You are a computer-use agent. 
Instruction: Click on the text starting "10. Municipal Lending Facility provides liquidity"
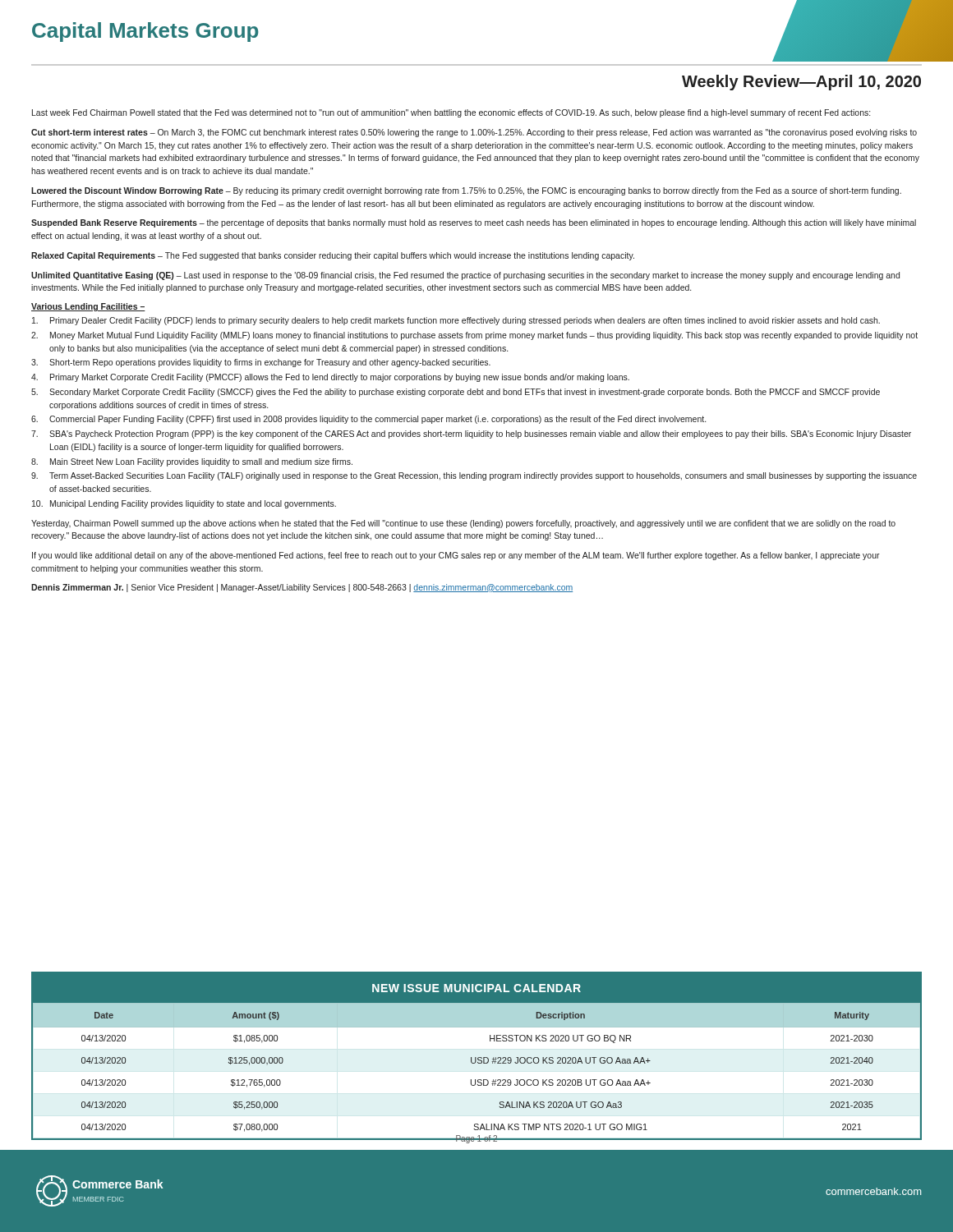(184, 504)
